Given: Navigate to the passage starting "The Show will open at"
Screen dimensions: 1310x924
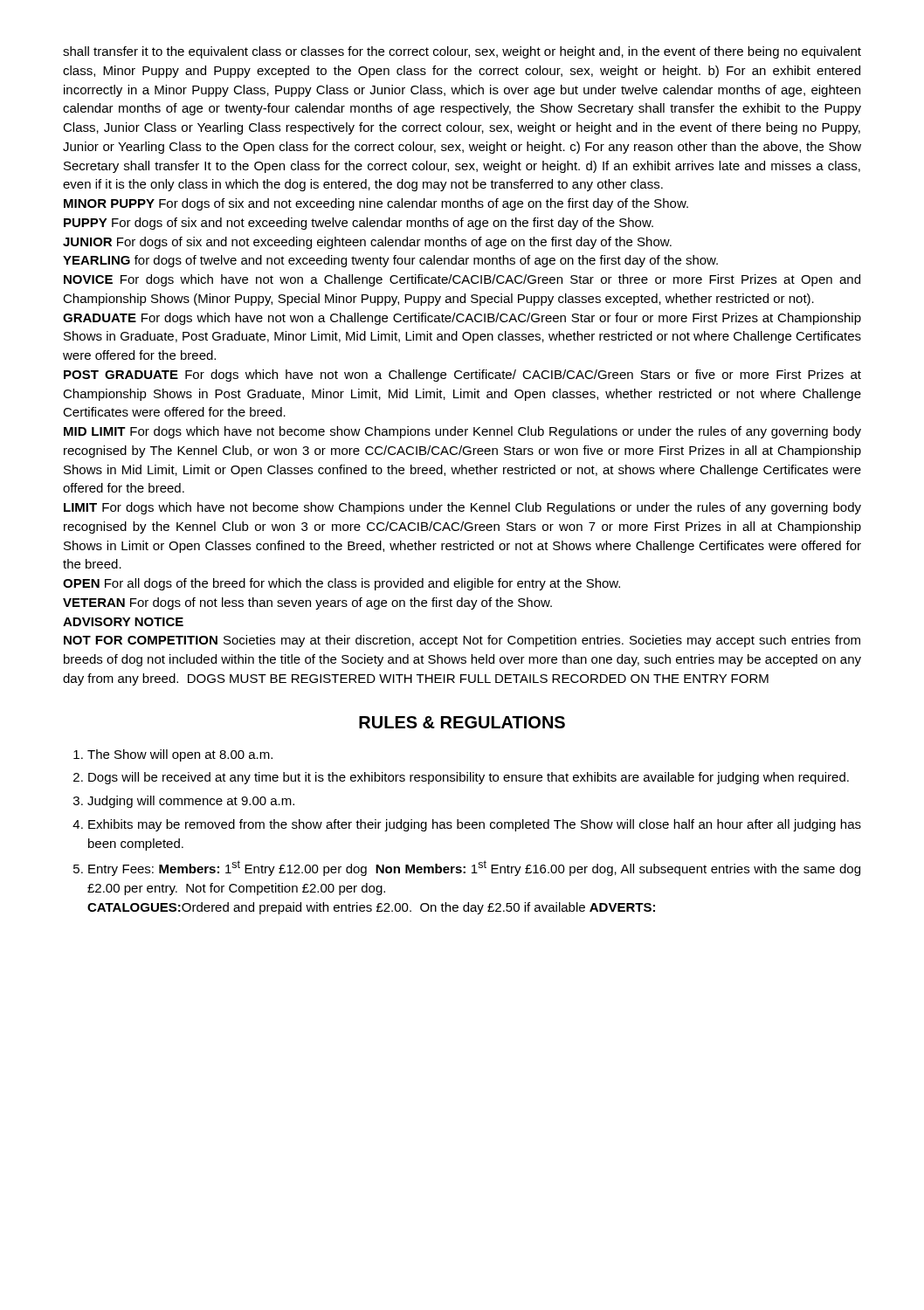Looking at the screenshot, I should tap(181, 754).
